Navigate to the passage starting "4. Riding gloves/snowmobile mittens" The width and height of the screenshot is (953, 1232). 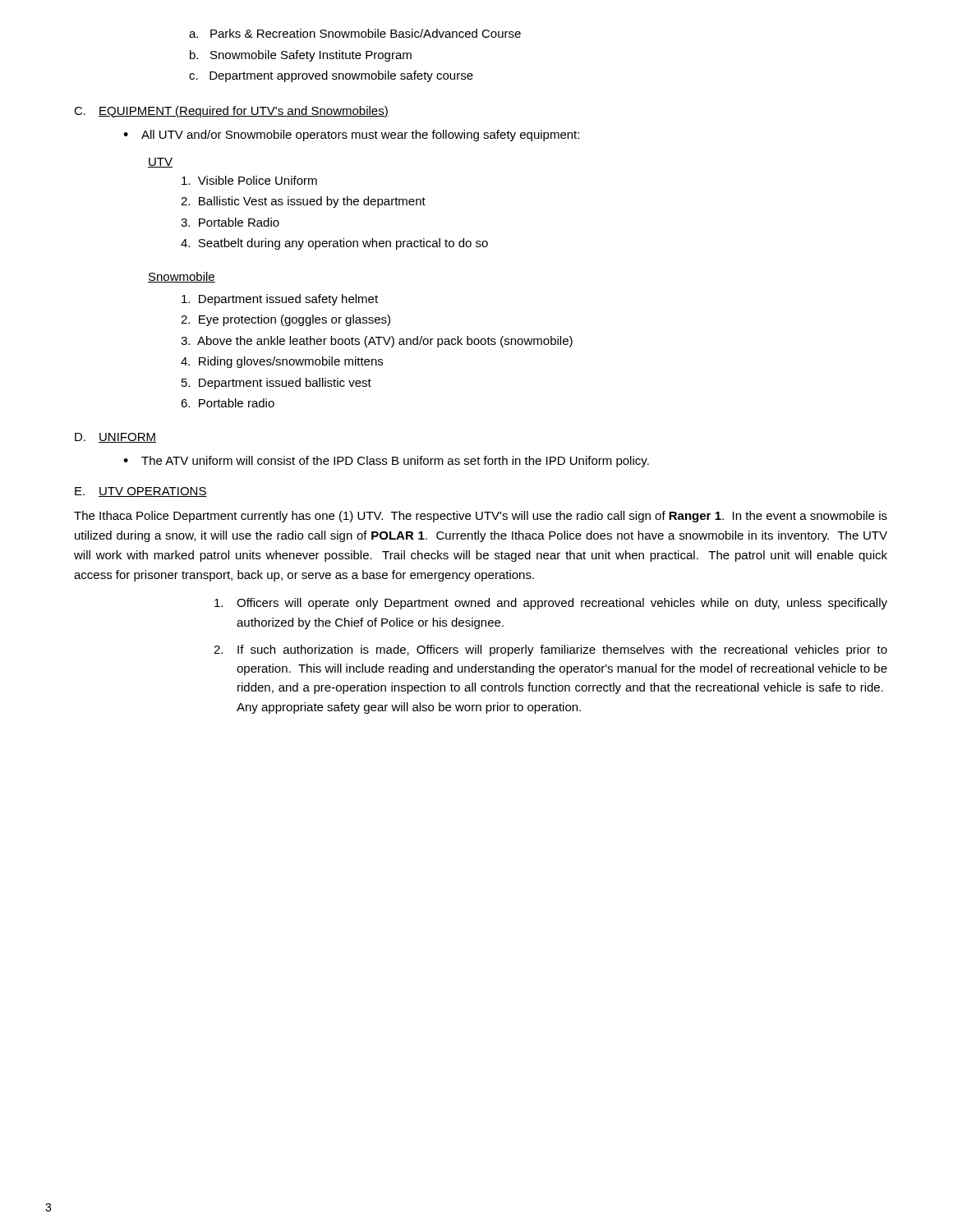pos(282,361)
